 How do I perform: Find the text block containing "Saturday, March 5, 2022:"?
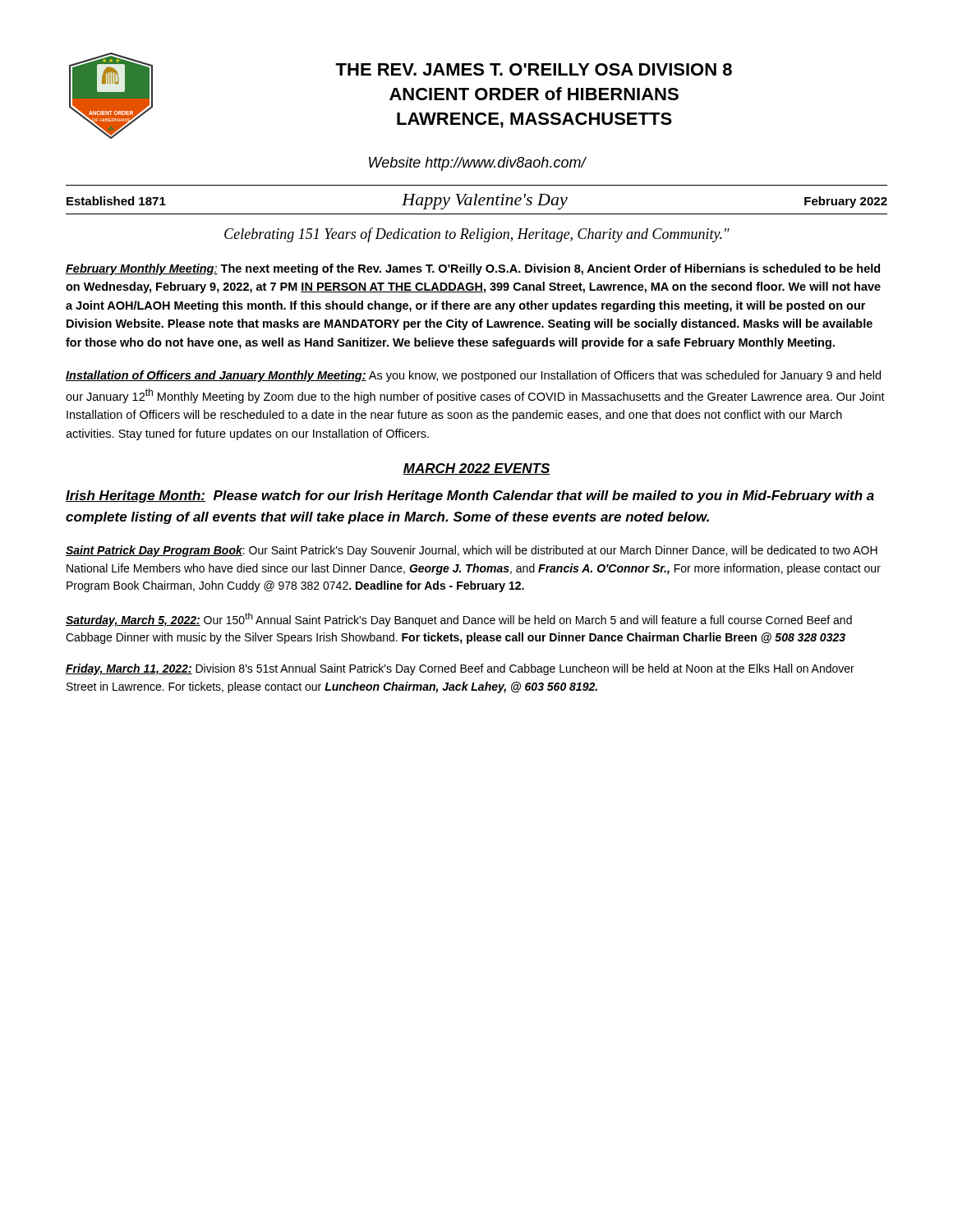point(459,627)
